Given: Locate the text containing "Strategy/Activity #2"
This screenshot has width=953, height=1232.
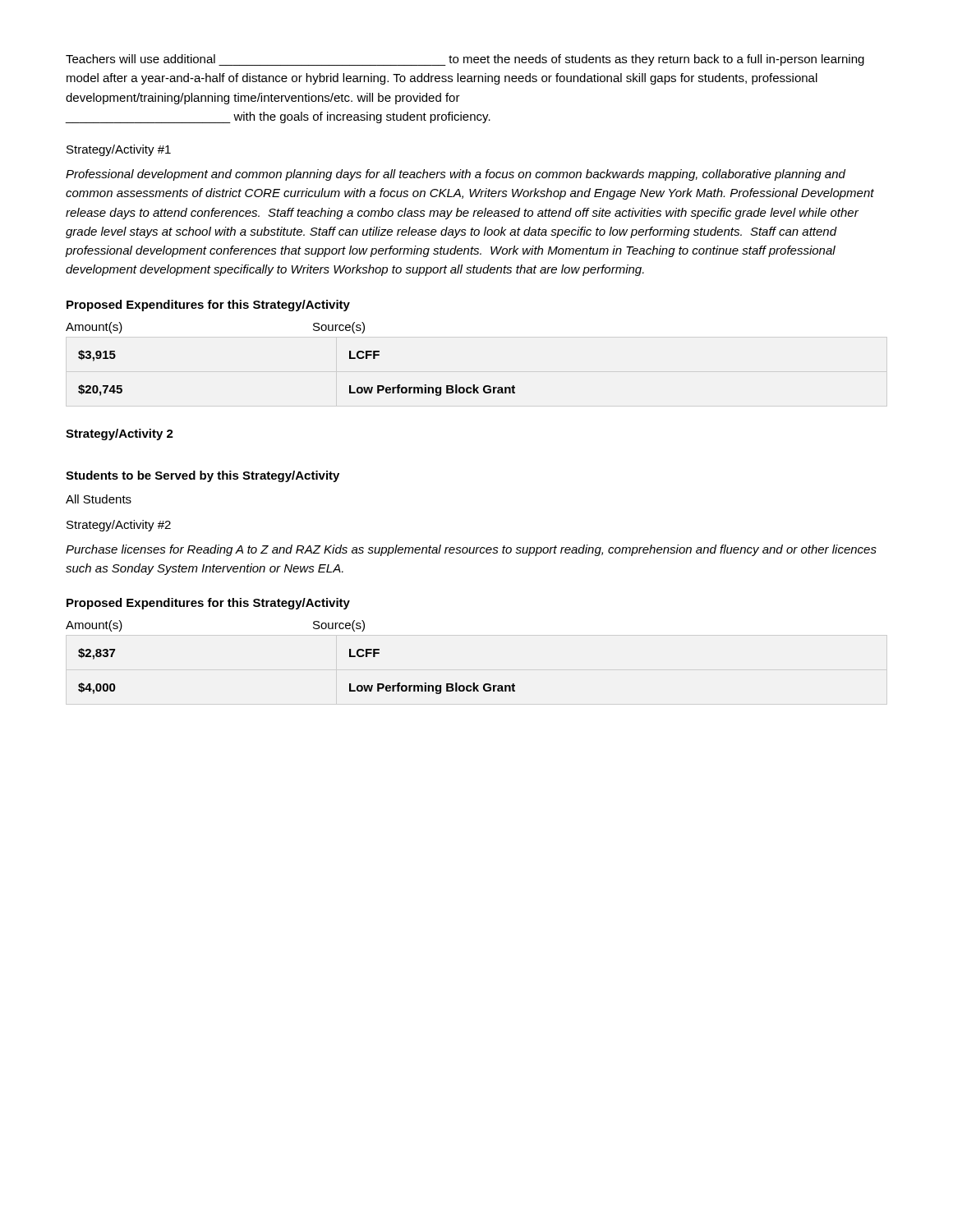Looking at the screenshot, I should (118, 524).
